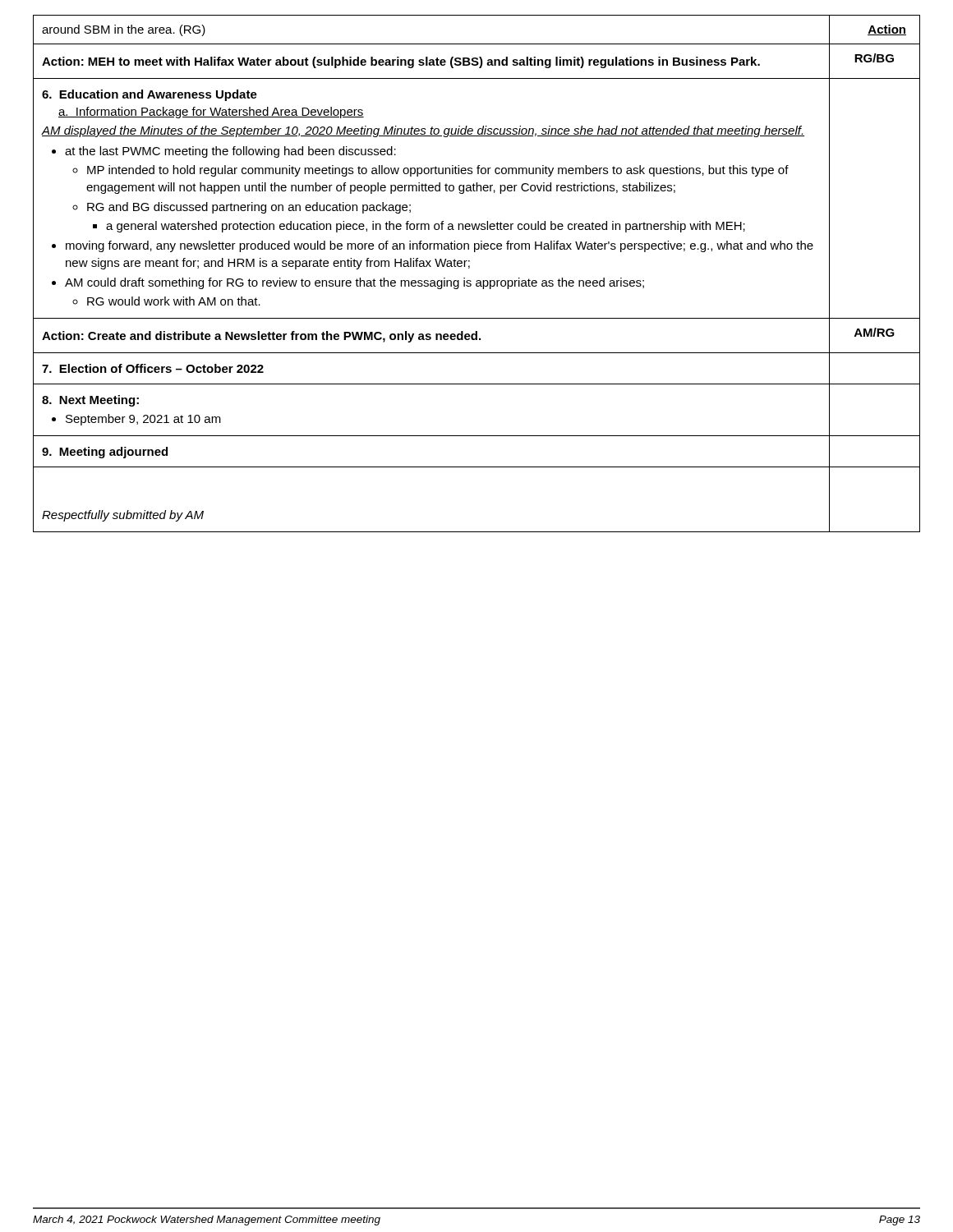953x1232 pixels.
Task: Point to the region starting "at the last PWMC meeting the following"
Action: click(443, 189)
